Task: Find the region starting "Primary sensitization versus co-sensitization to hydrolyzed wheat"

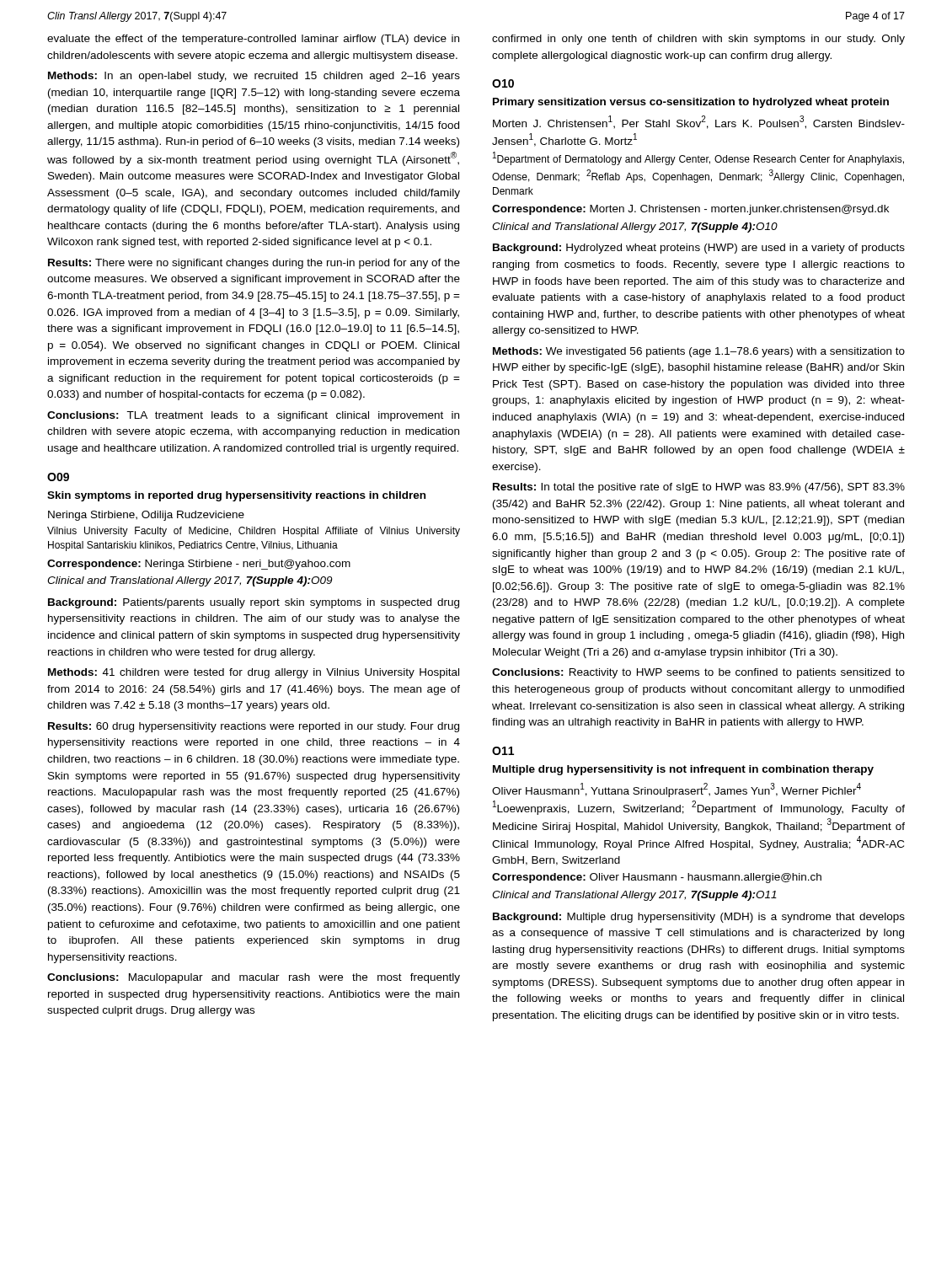Action: click(x=698, y=102)
